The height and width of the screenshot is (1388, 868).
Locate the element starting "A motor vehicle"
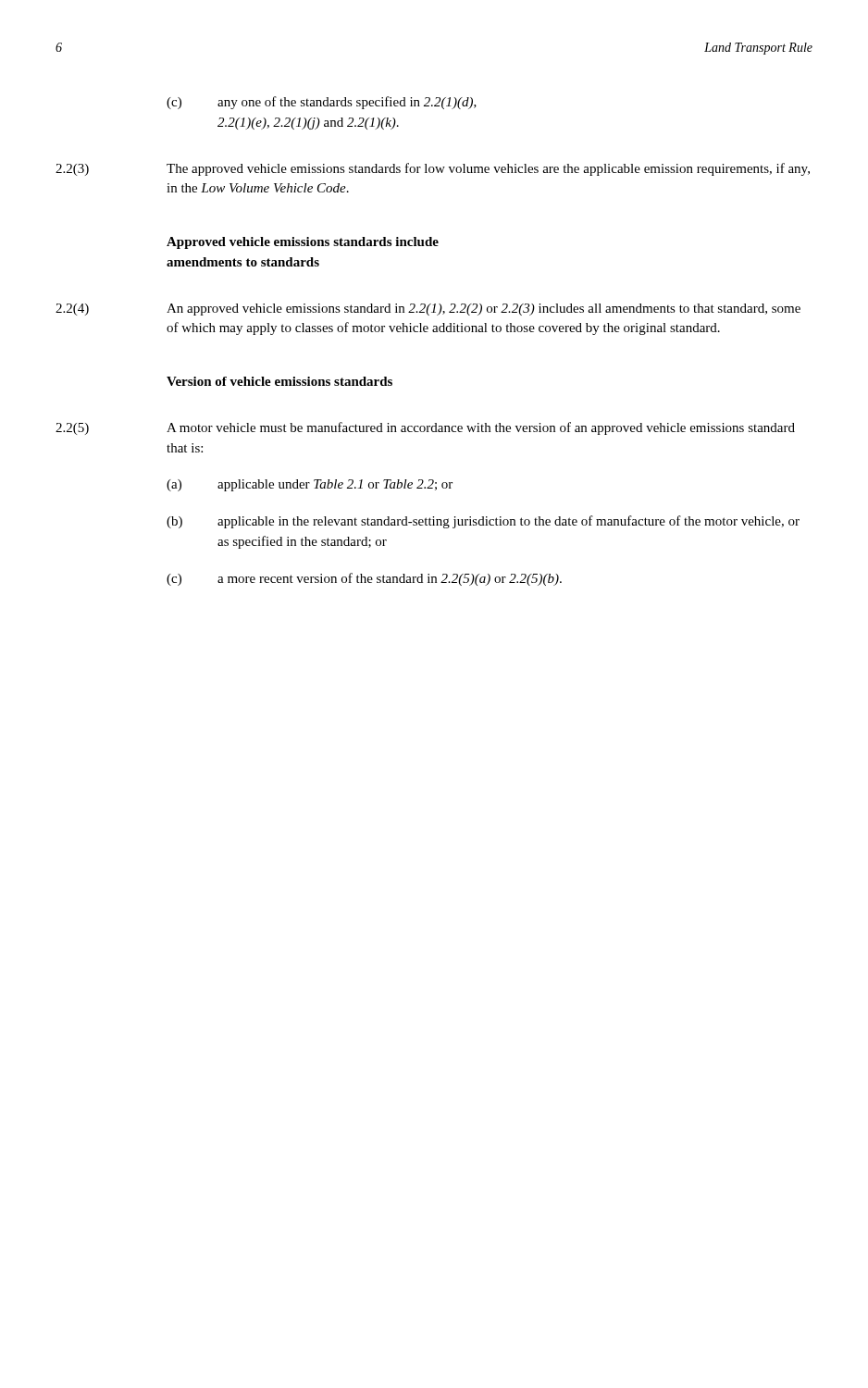481,437
